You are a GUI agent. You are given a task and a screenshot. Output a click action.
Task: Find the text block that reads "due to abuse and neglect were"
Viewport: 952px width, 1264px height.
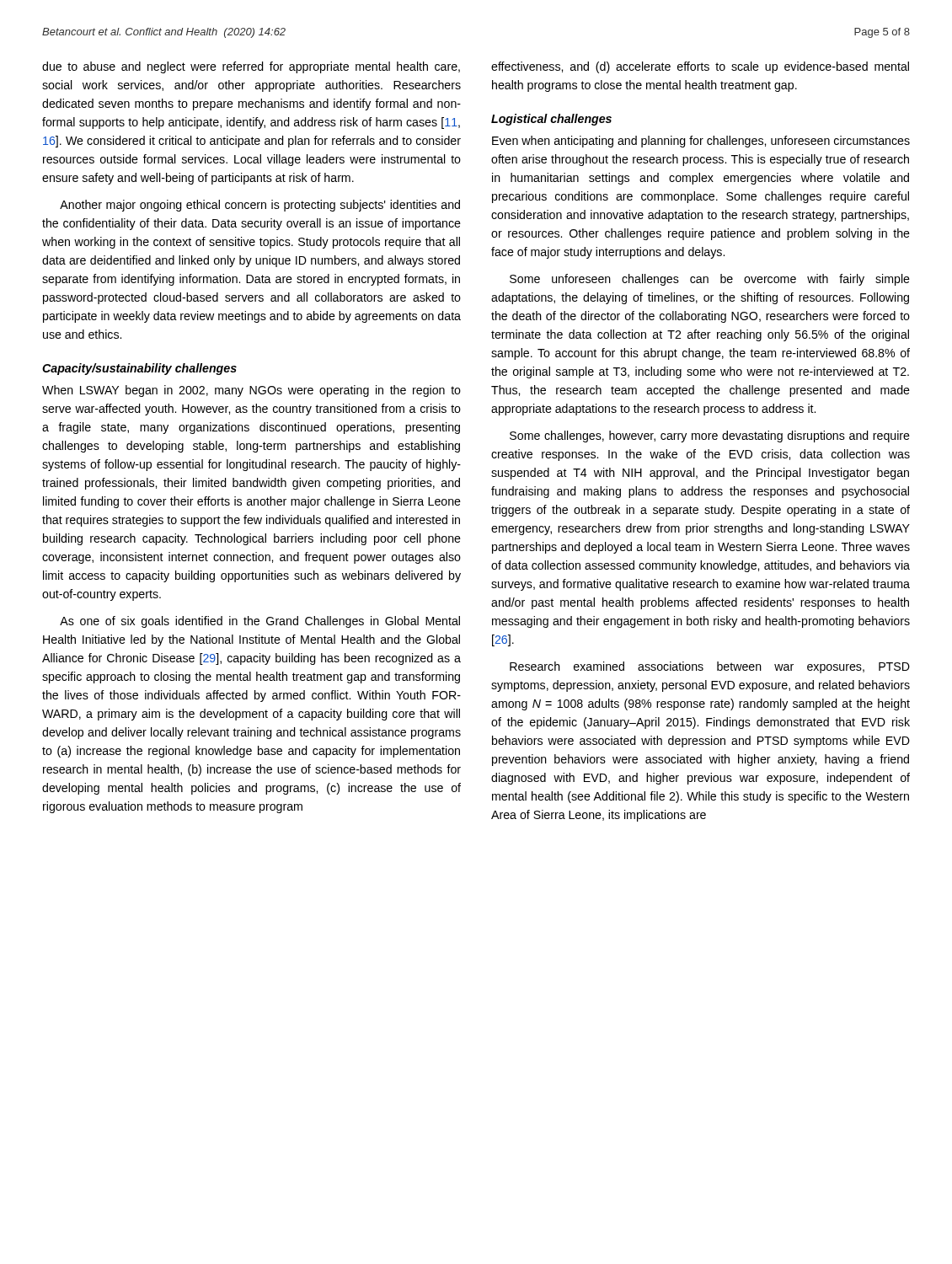point(251,122)
